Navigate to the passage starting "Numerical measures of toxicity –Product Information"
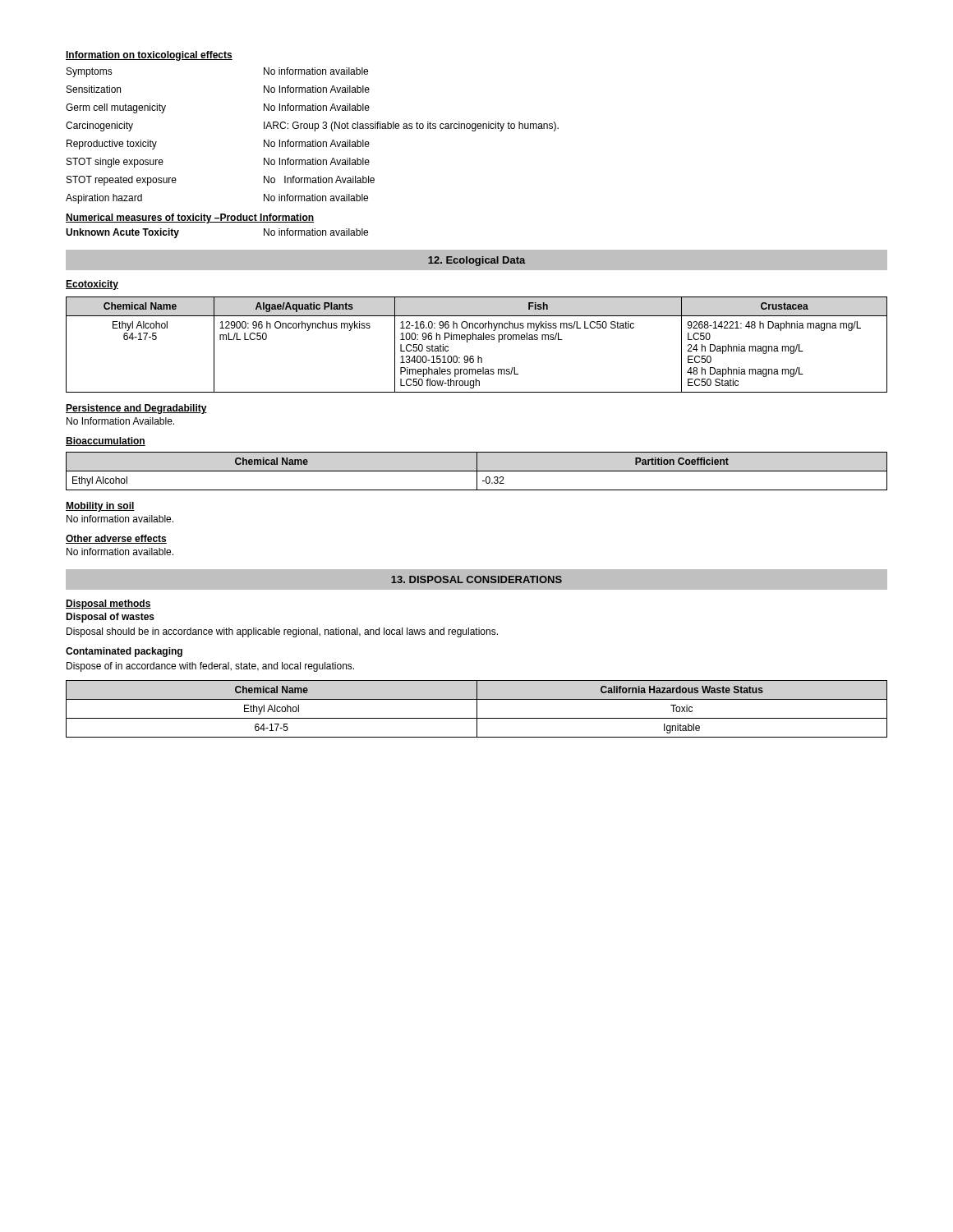953x1232 pixels. (x=190, y=218)
